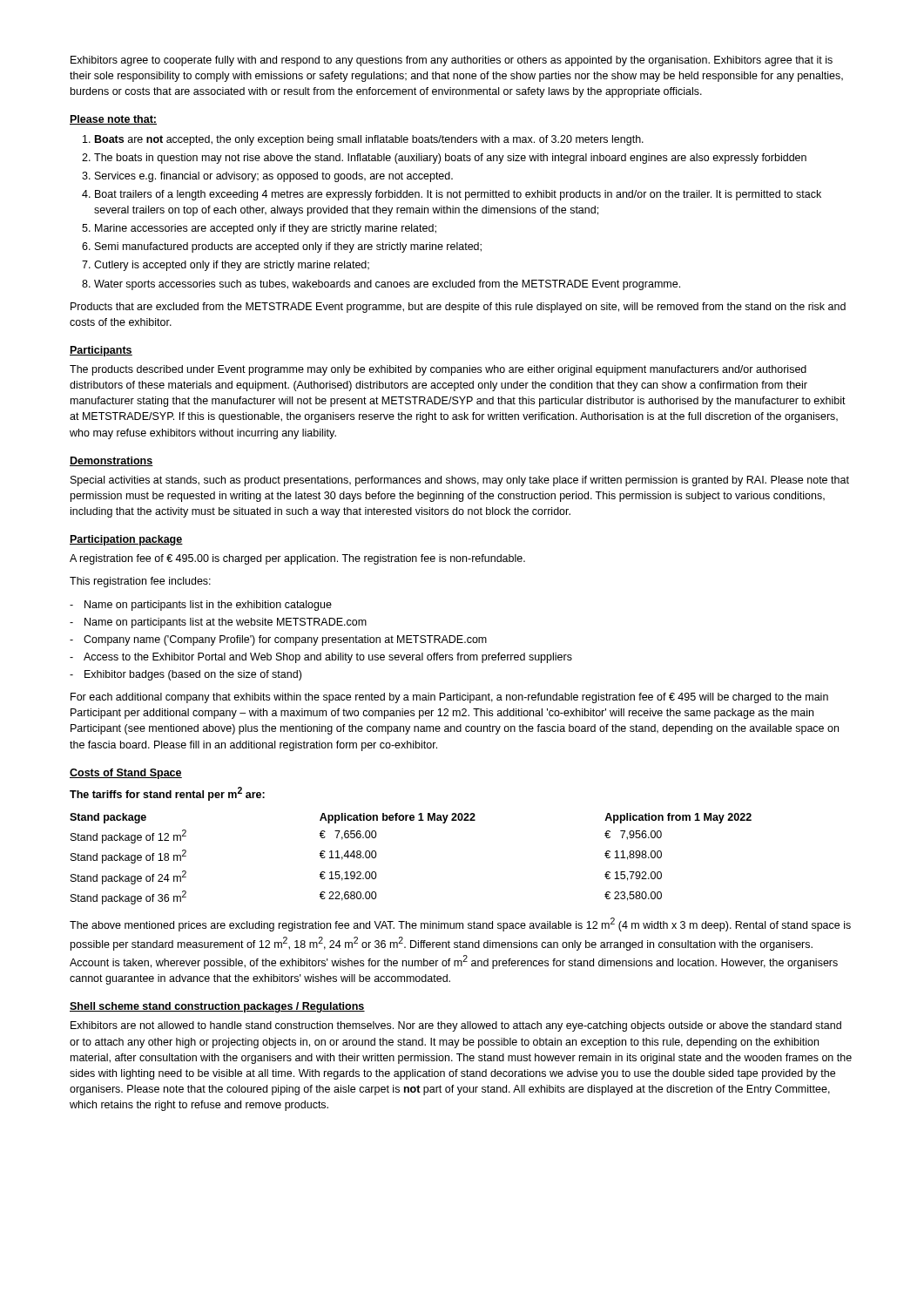Navigate to the text block starting "The above mentioned"
Image resolution: width=924 pixels, height=1307 pixels.
pos(462,951)
